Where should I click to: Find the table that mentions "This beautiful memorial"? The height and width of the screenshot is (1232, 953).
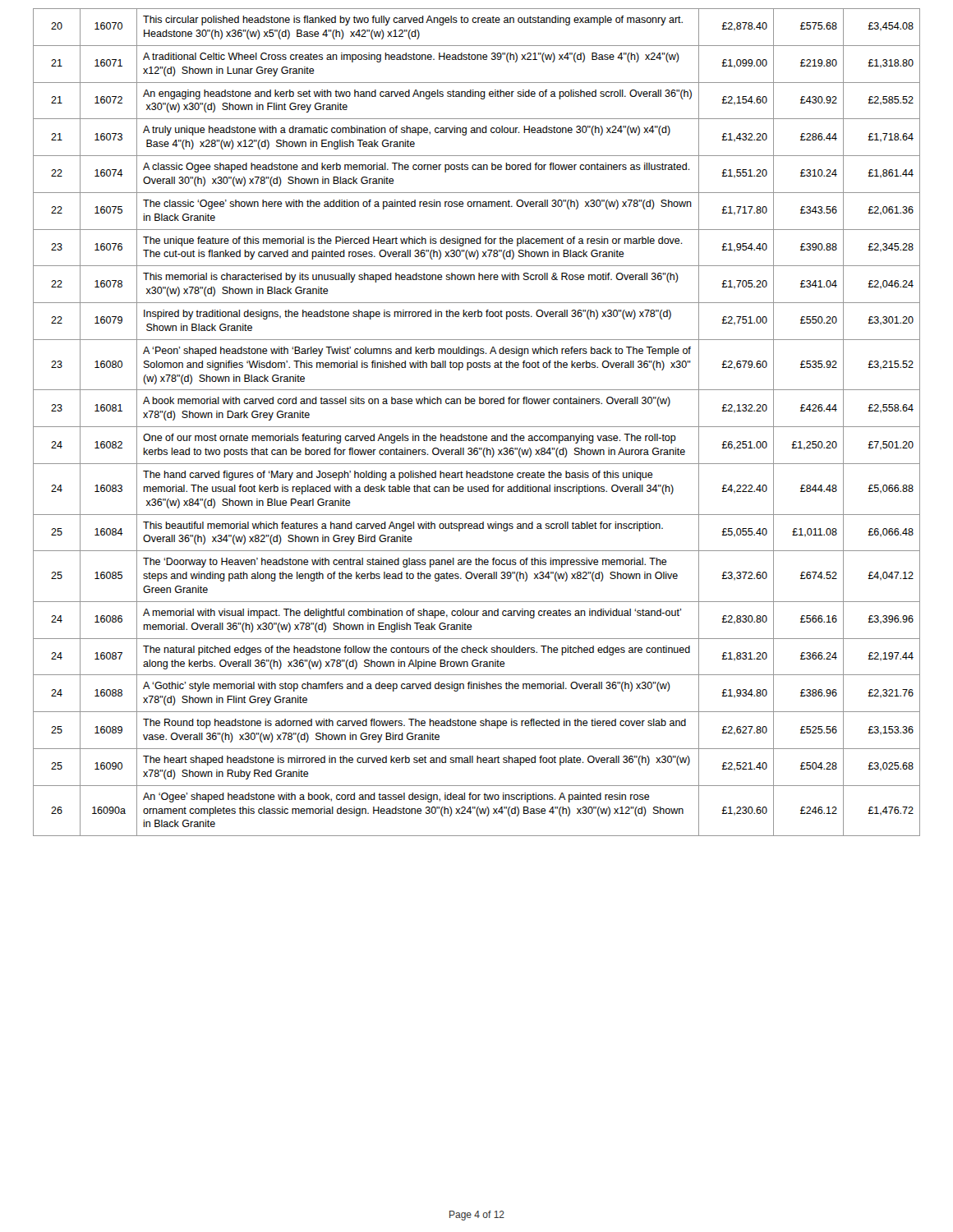pyautogui.click(x=476, y=422)
